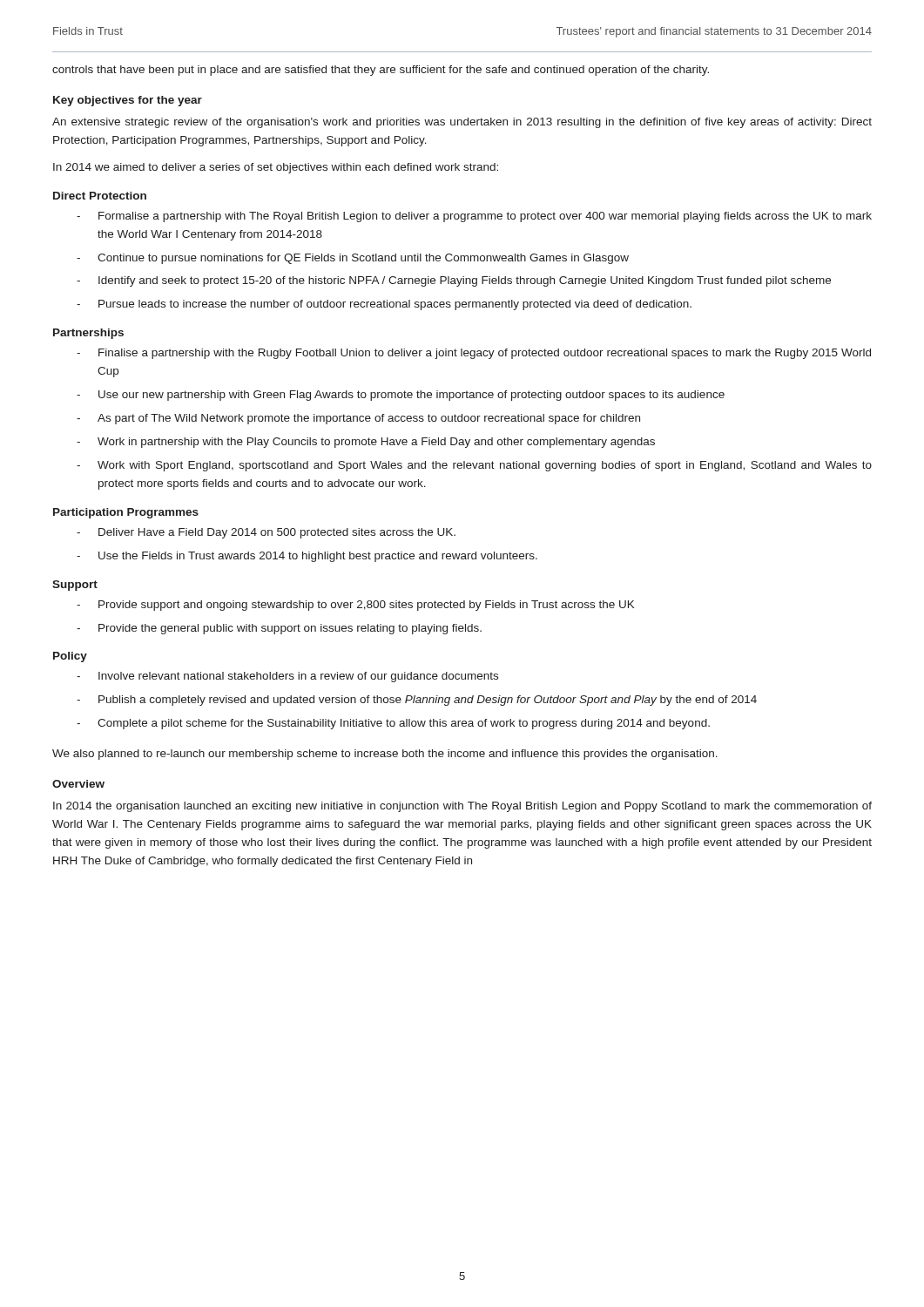Locate the text block that says "controls that have been put in place and"
The width and height of the screenshot is (924, 1307).
point(381,69)
